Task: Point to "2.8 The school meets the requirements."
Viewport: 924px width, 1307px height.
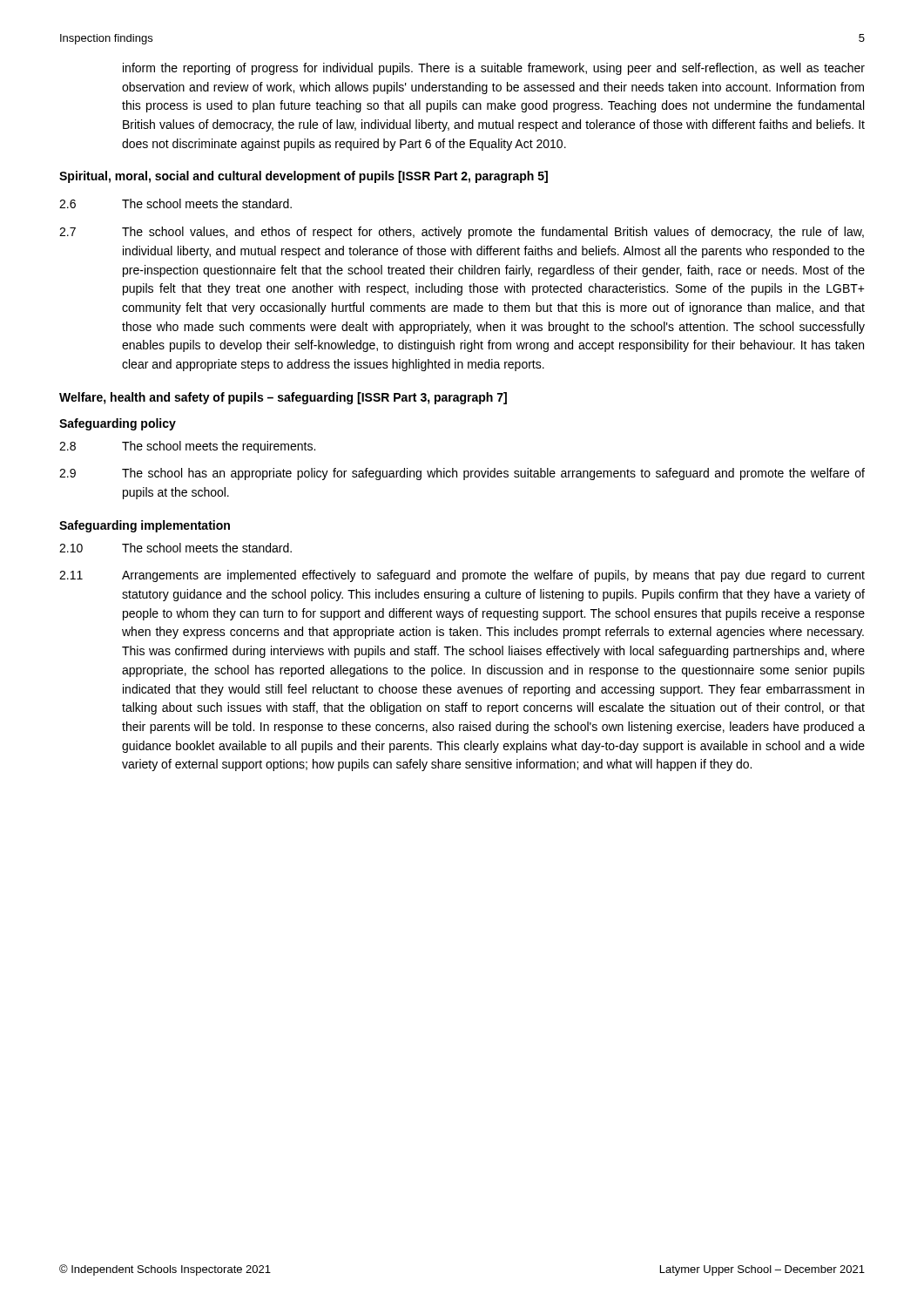Action: click(x=187, y=447)
